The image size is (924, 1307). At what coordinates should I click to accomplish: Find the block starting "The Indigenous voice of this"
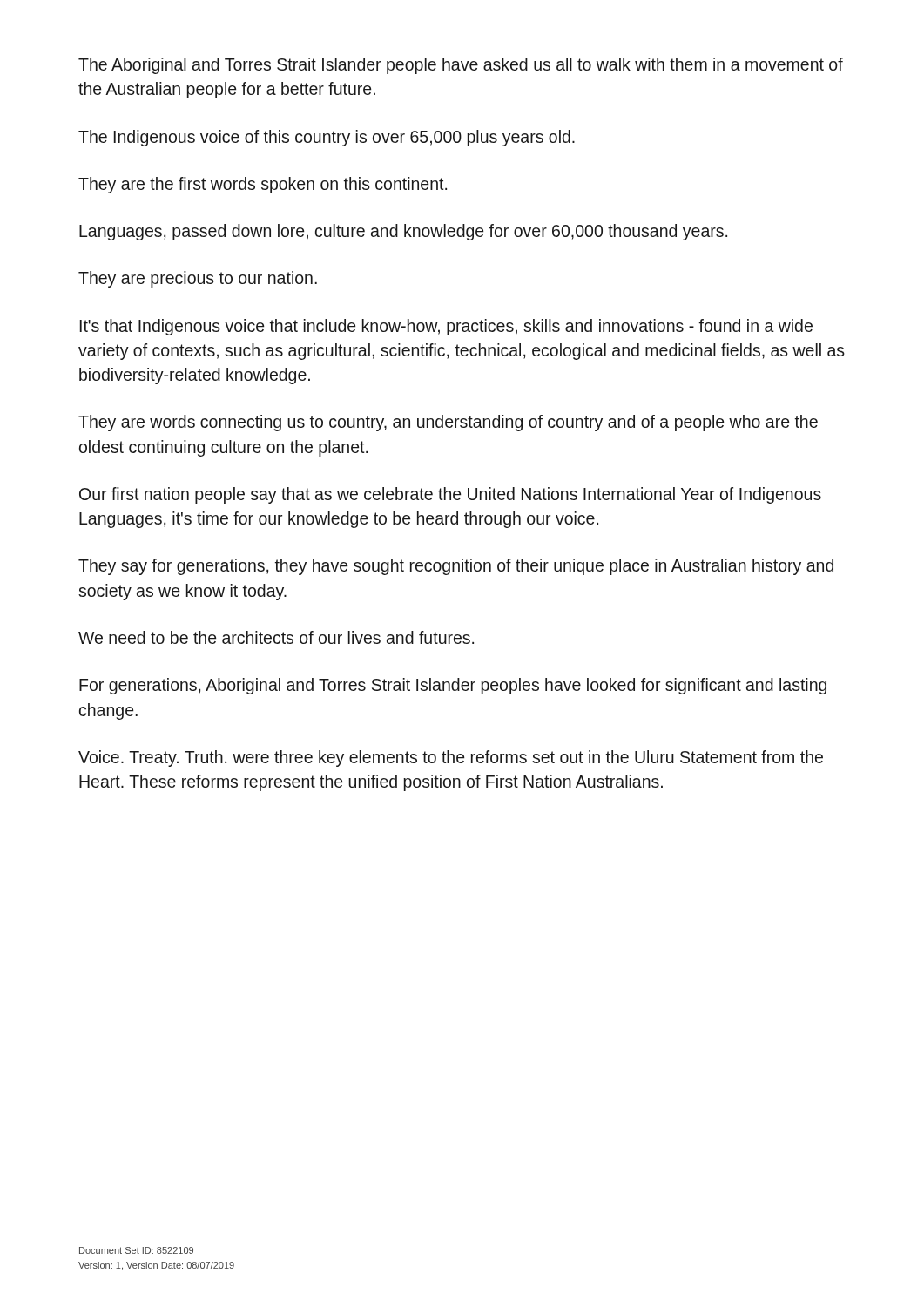pos(327,136)
